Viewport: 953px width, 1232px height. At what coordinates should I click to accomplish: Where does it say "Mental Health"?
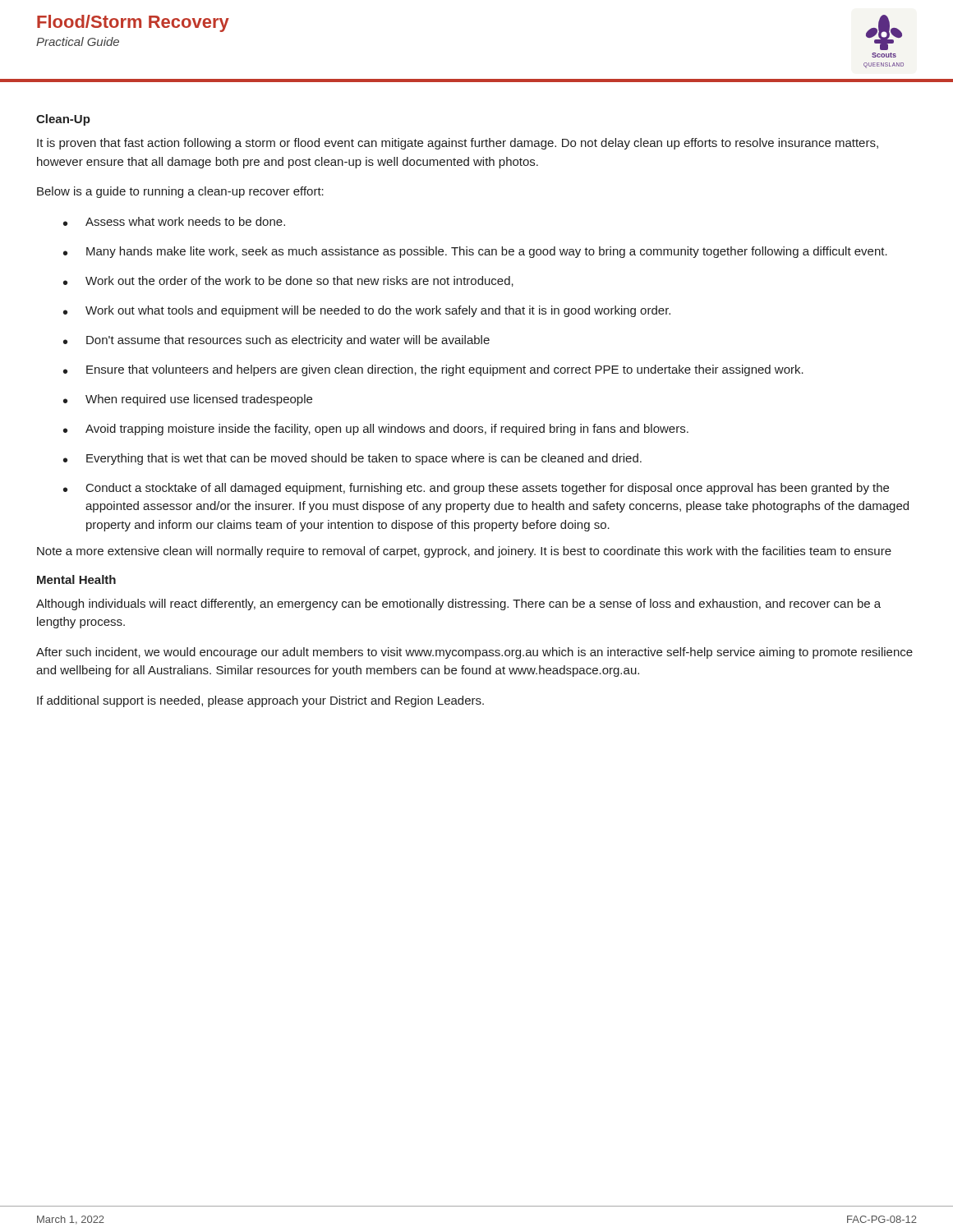(x=76, y=579)
